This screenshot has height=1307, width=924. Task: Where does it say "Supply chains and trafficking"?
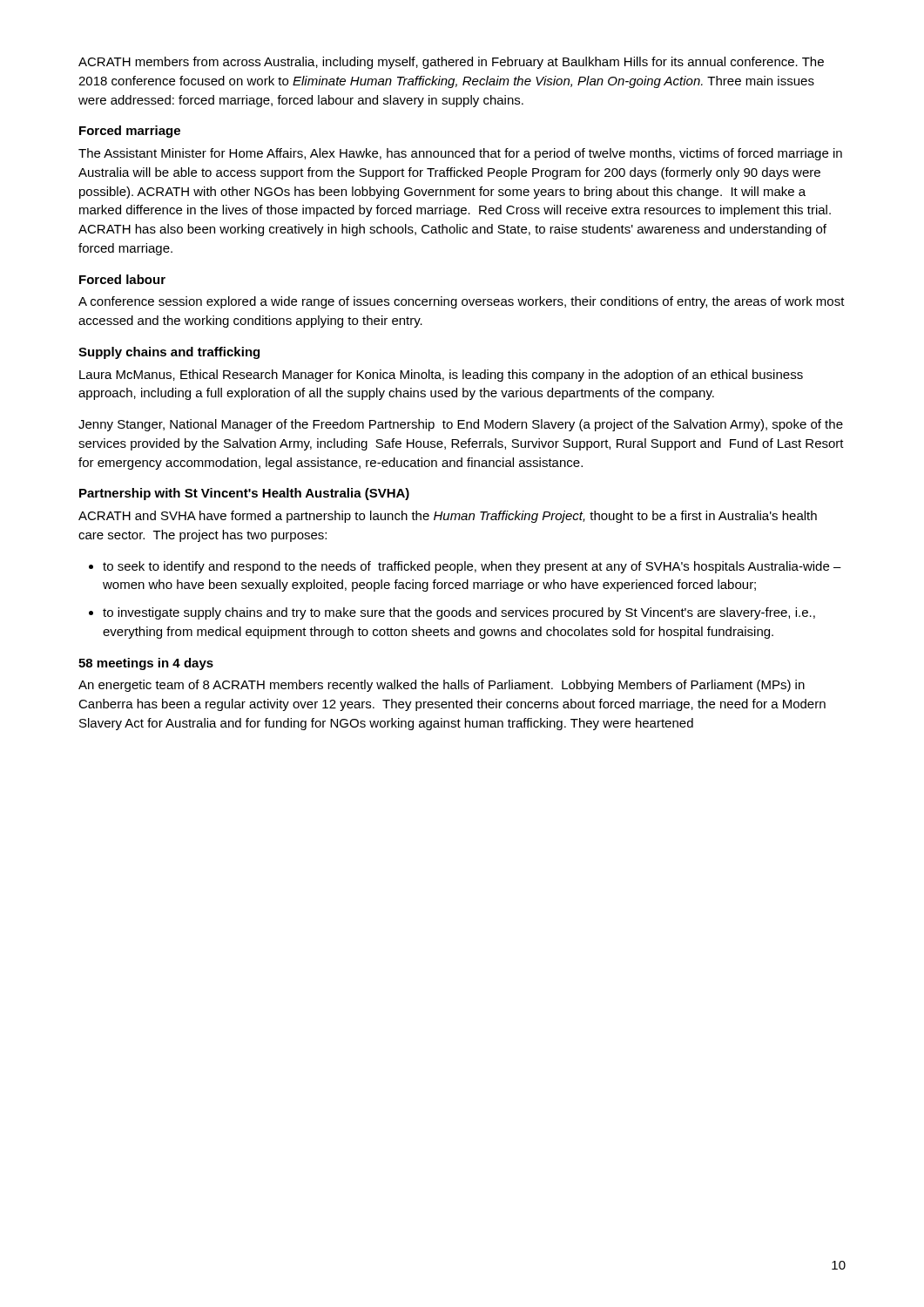pos(169,353)
